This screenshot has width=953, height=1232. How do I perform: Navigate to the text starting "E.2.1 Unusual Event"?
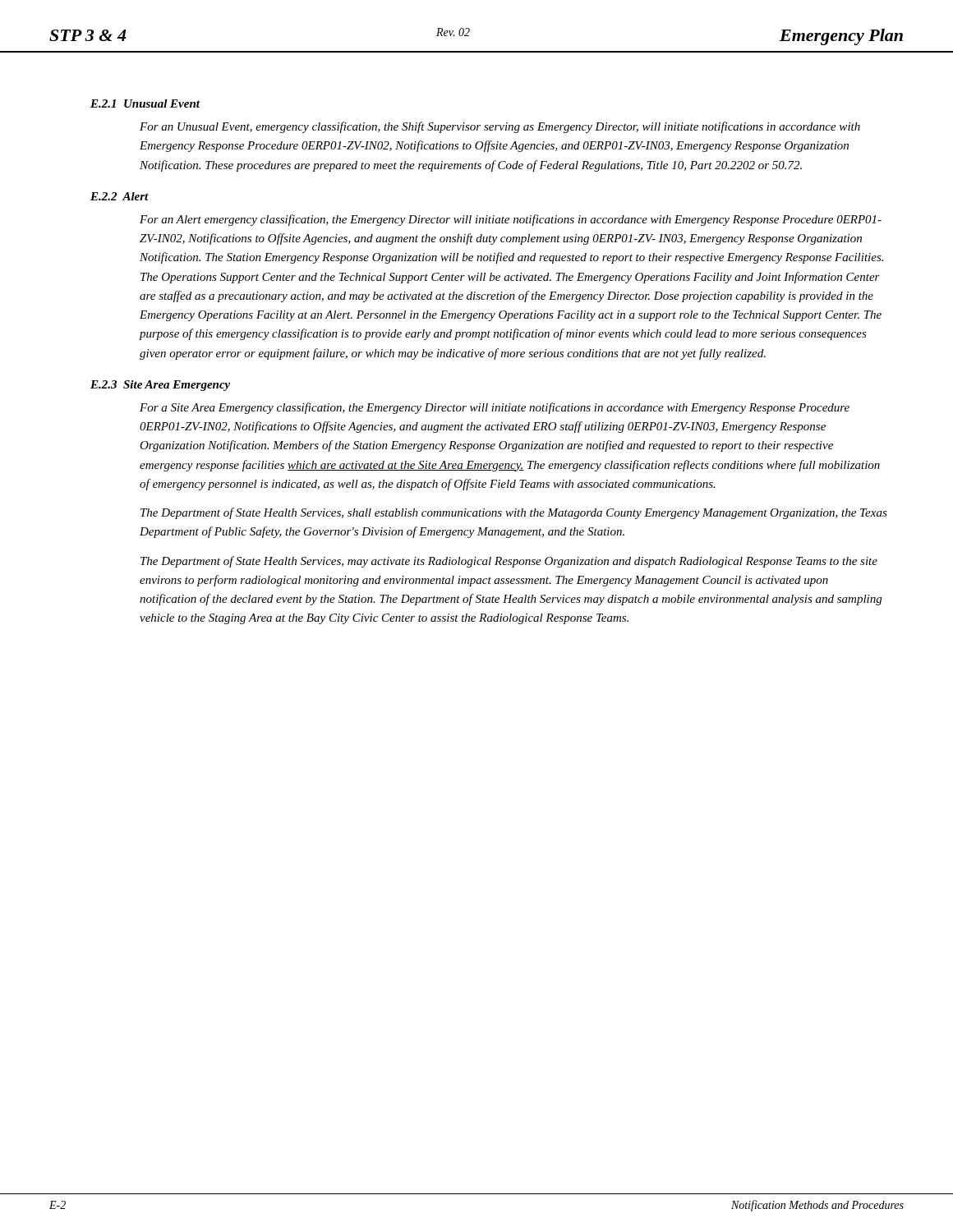coord(145,103)
